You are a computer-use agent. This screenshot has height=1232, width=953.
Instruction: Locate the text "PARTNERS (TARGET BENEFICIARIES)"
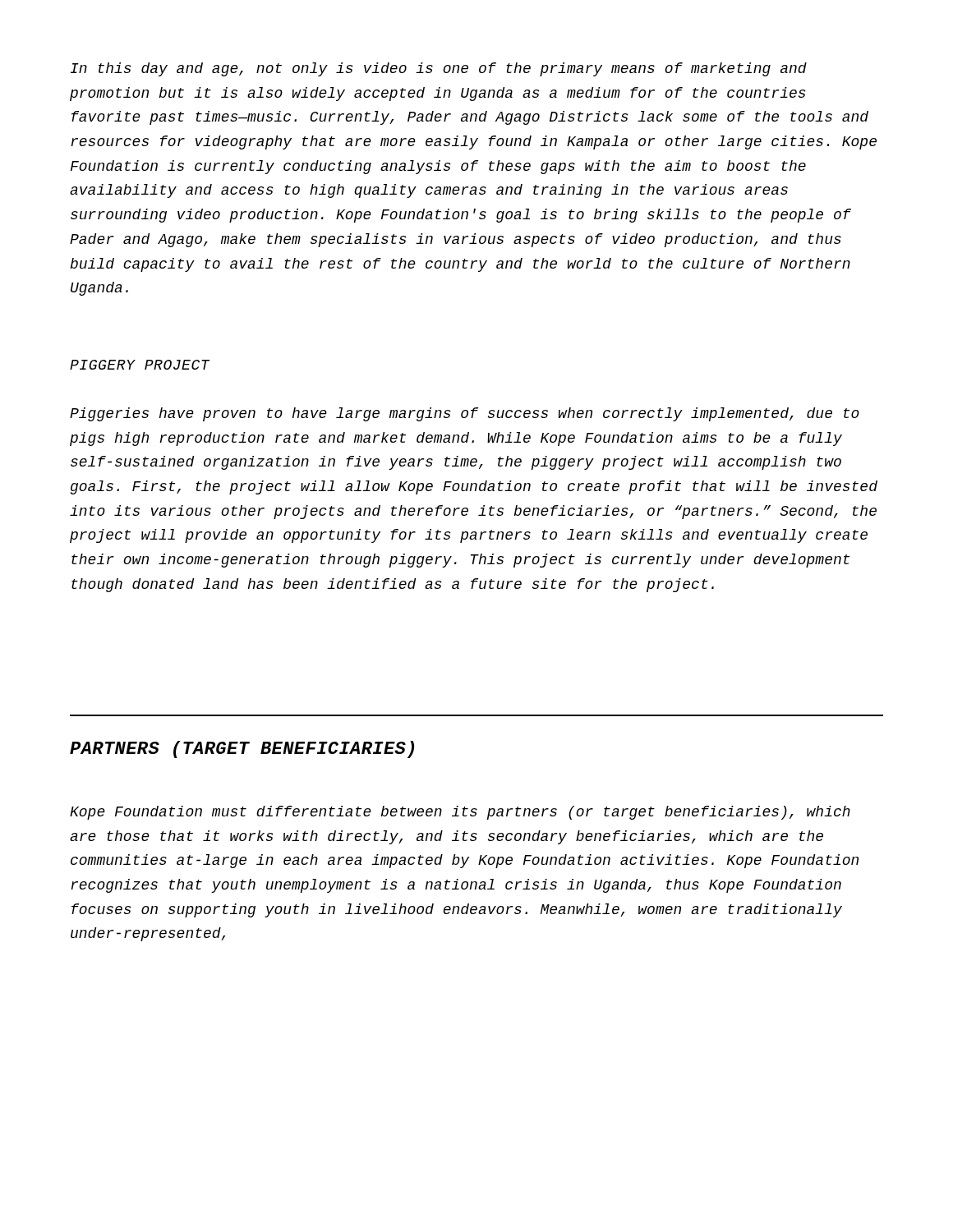tap(244, 749)
